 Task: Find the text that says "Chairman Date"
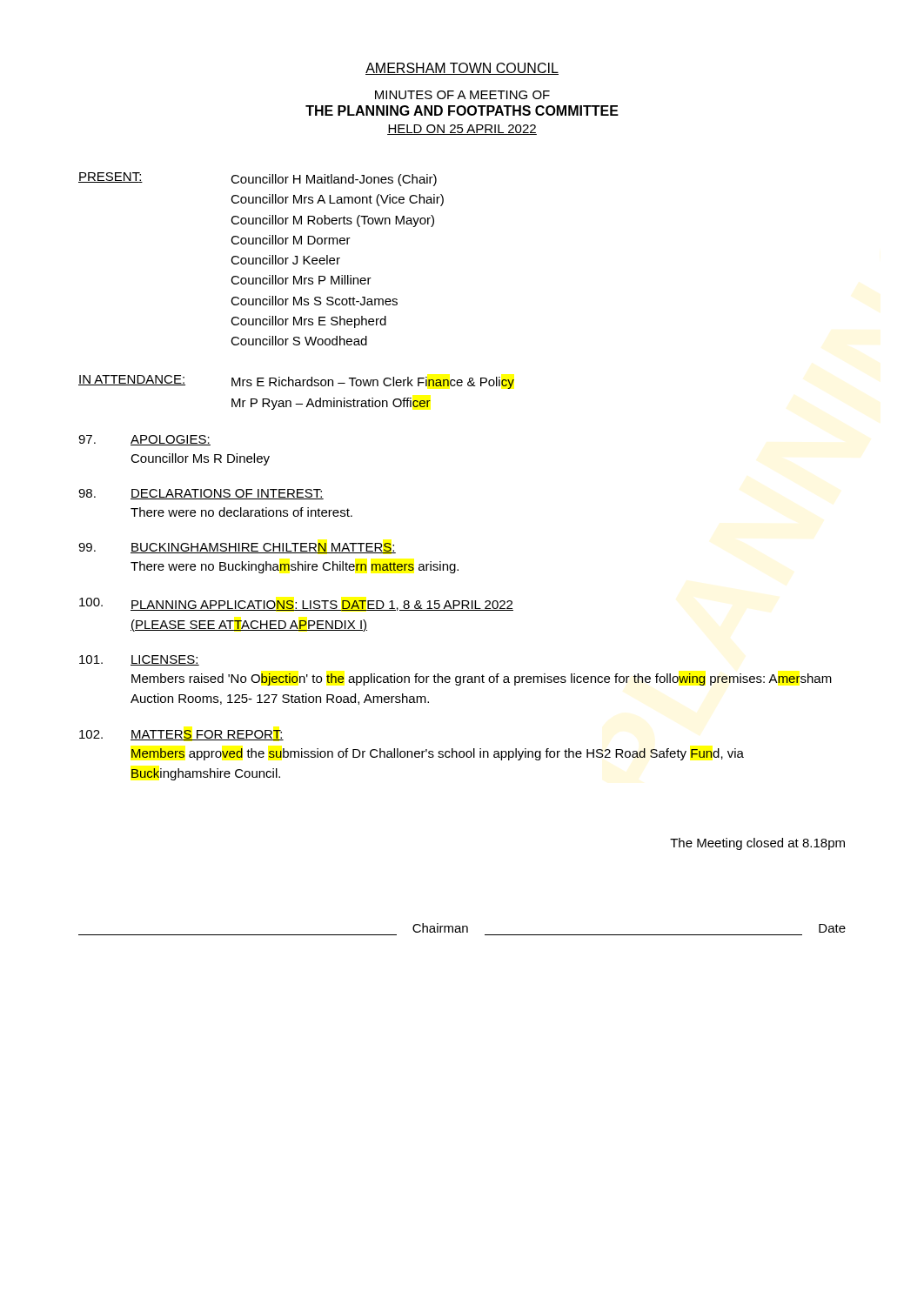pyautogui.click(x=462, y=927)
